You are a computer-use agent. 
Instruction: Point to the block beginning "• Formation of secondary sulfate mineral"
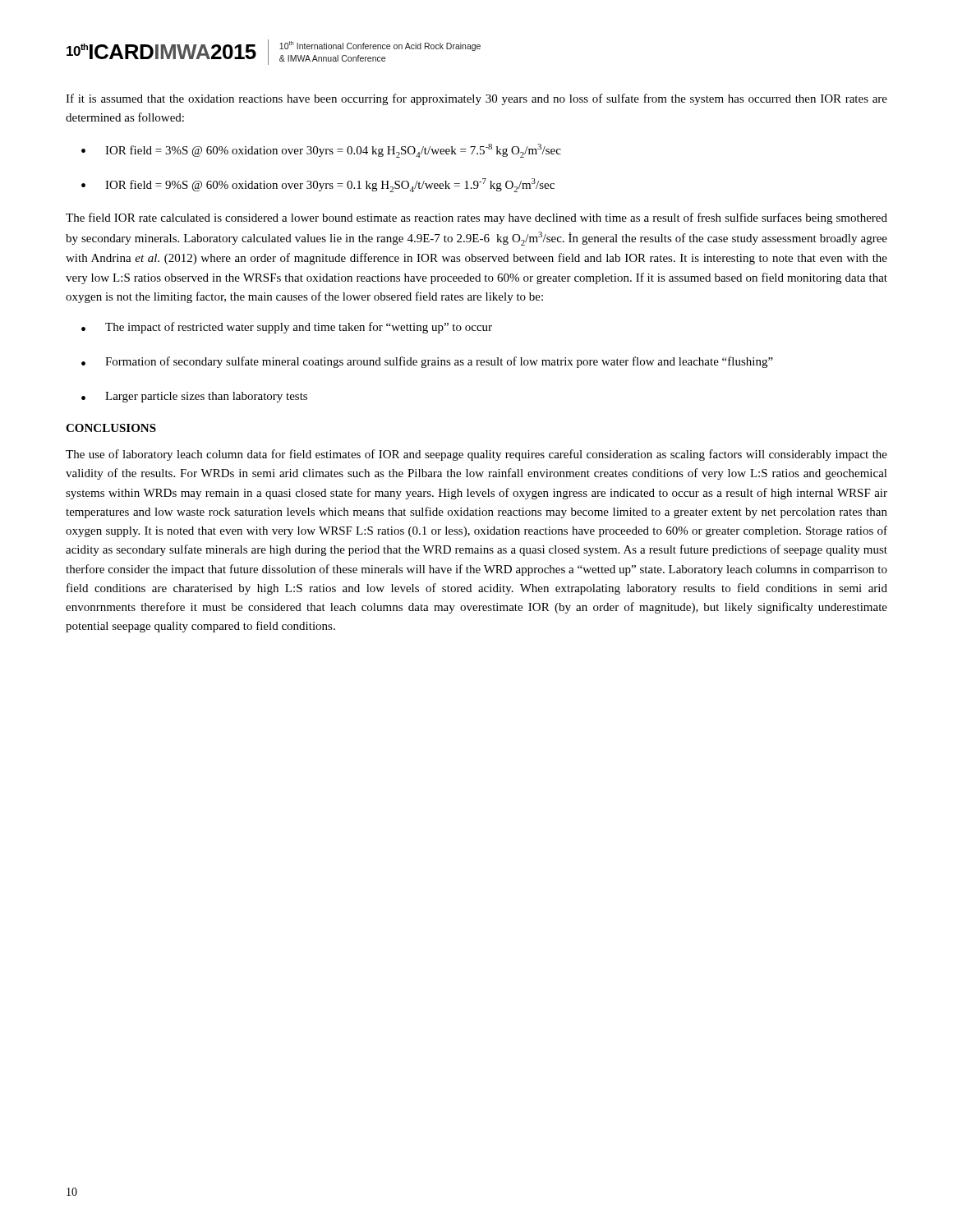pos(484,364)
